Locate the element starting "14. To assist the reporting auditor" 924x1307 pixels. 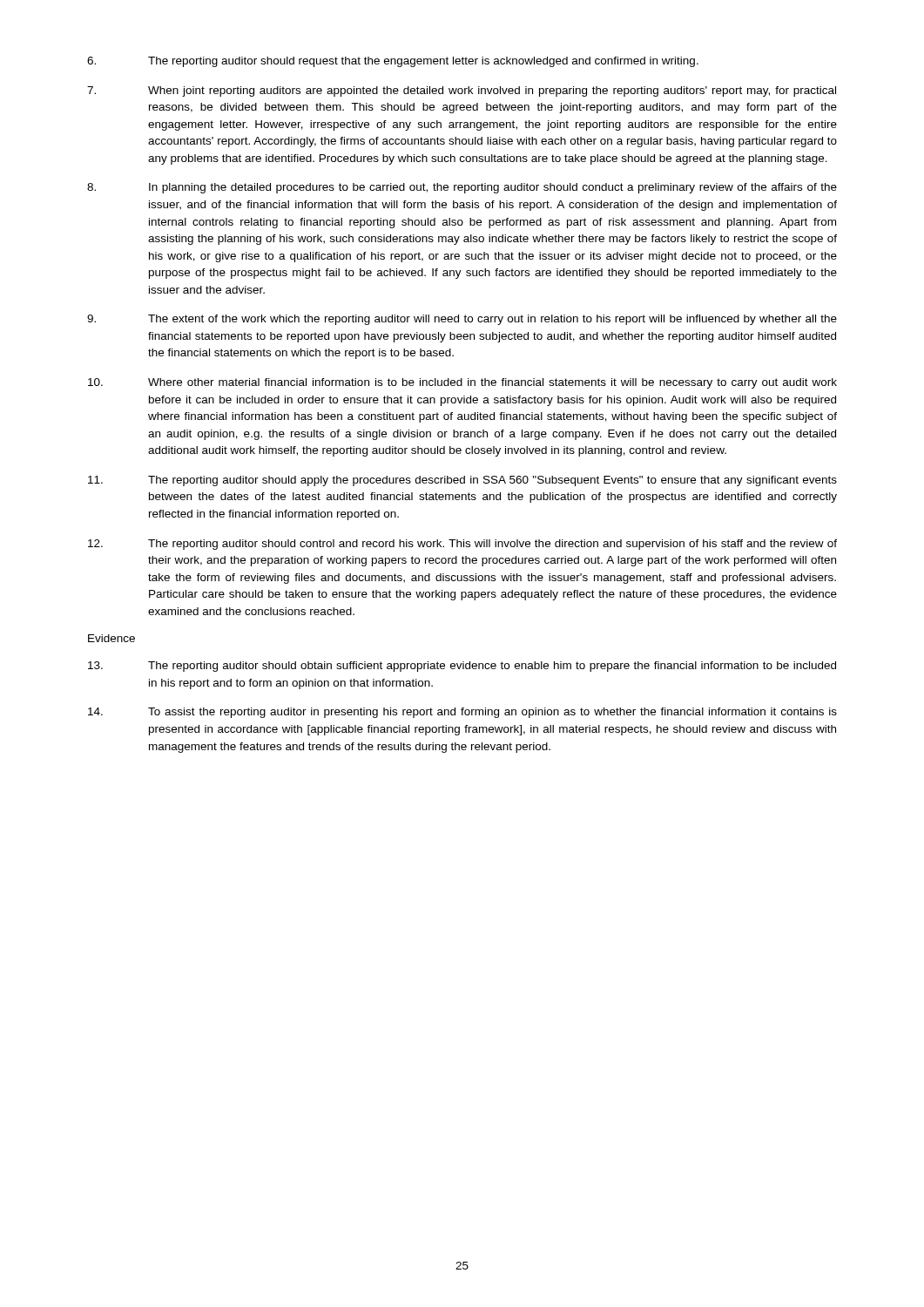[x=462, y=729]
